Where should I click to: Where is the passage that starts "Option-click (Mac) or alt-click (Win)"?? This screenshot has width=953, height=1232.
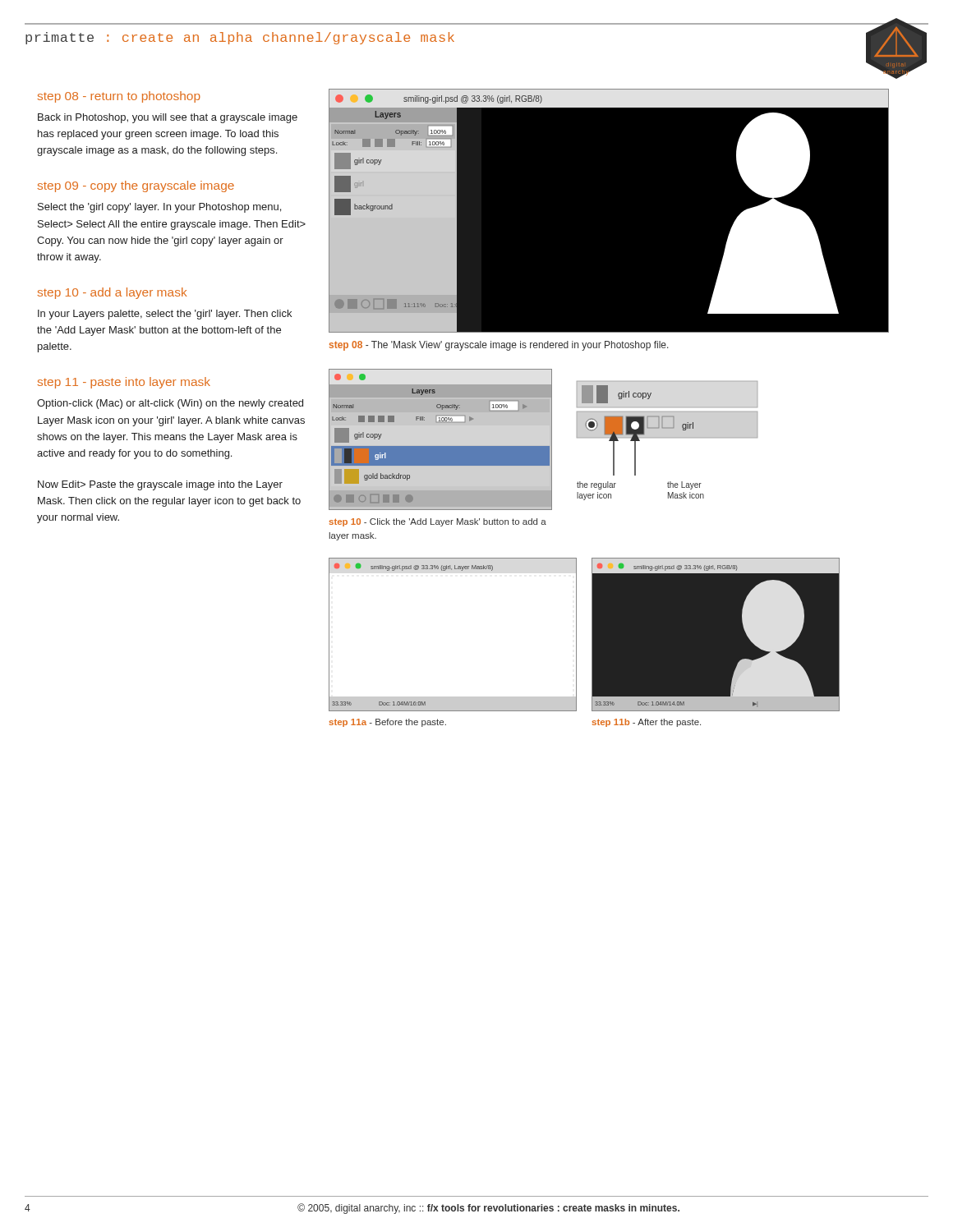point(171,428)
